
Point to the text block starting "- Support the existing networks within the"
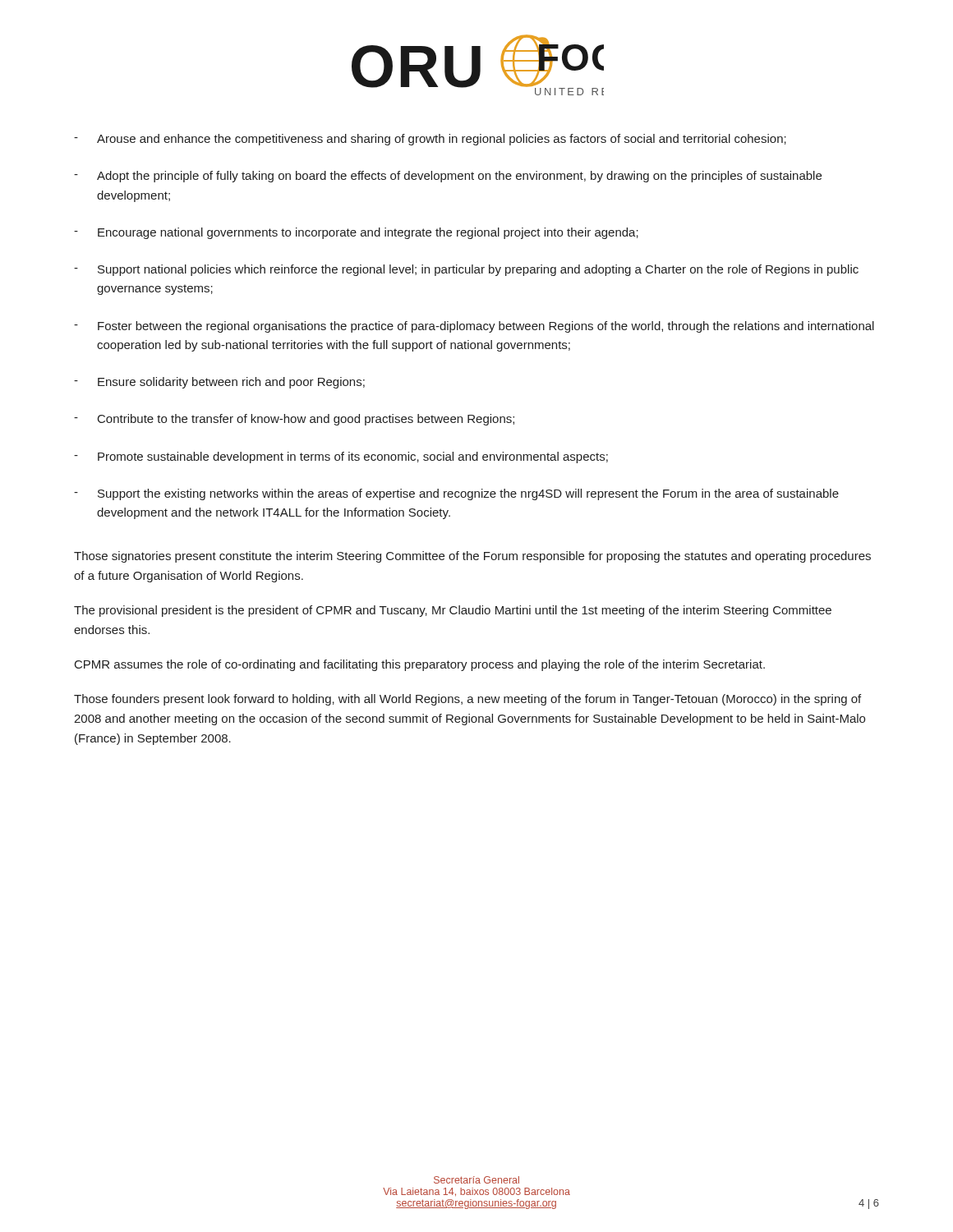pyautogui.click(x=476, y=503)
